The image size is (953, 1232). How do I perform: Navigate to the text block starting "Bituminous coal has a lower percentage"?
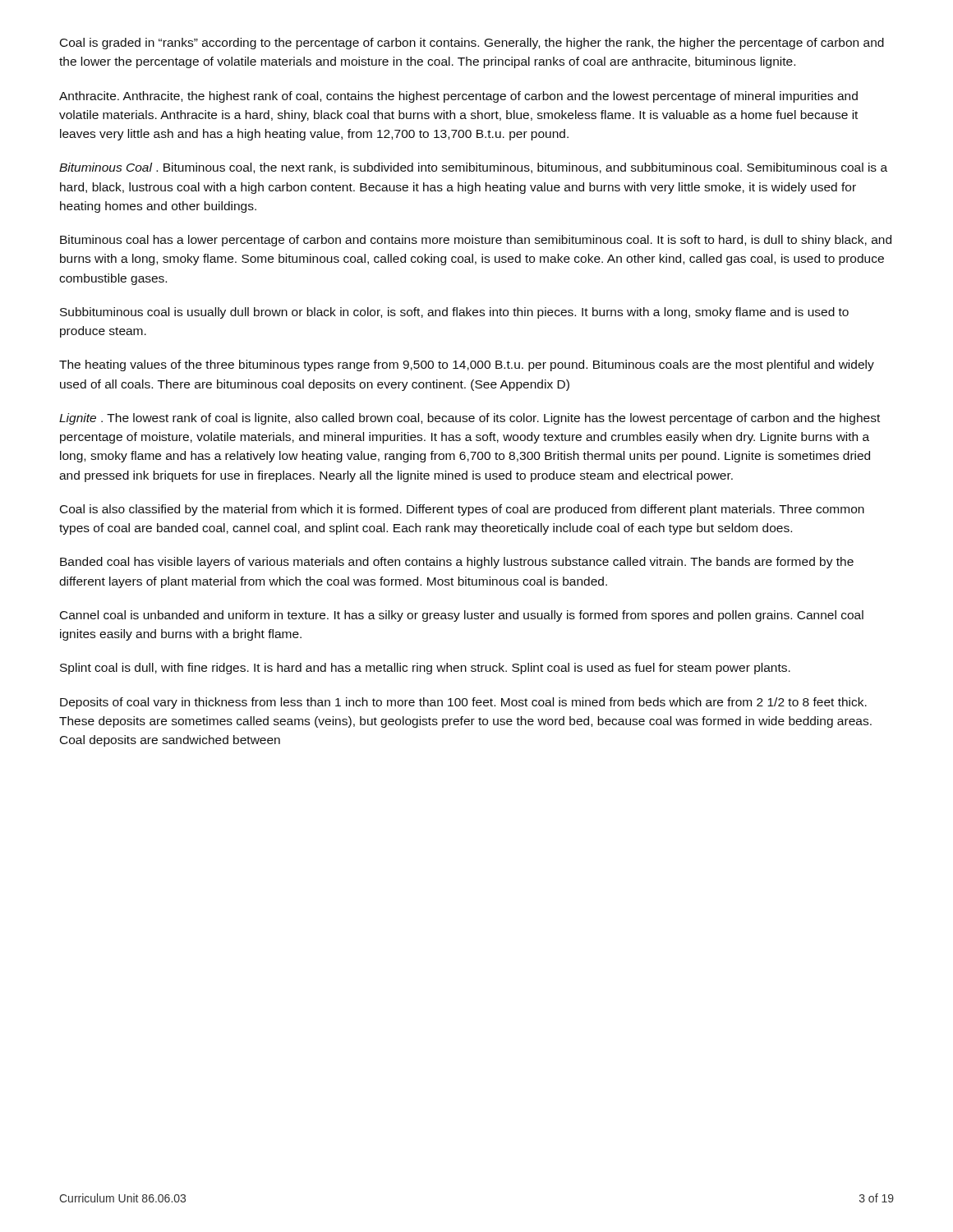(476, 259)
